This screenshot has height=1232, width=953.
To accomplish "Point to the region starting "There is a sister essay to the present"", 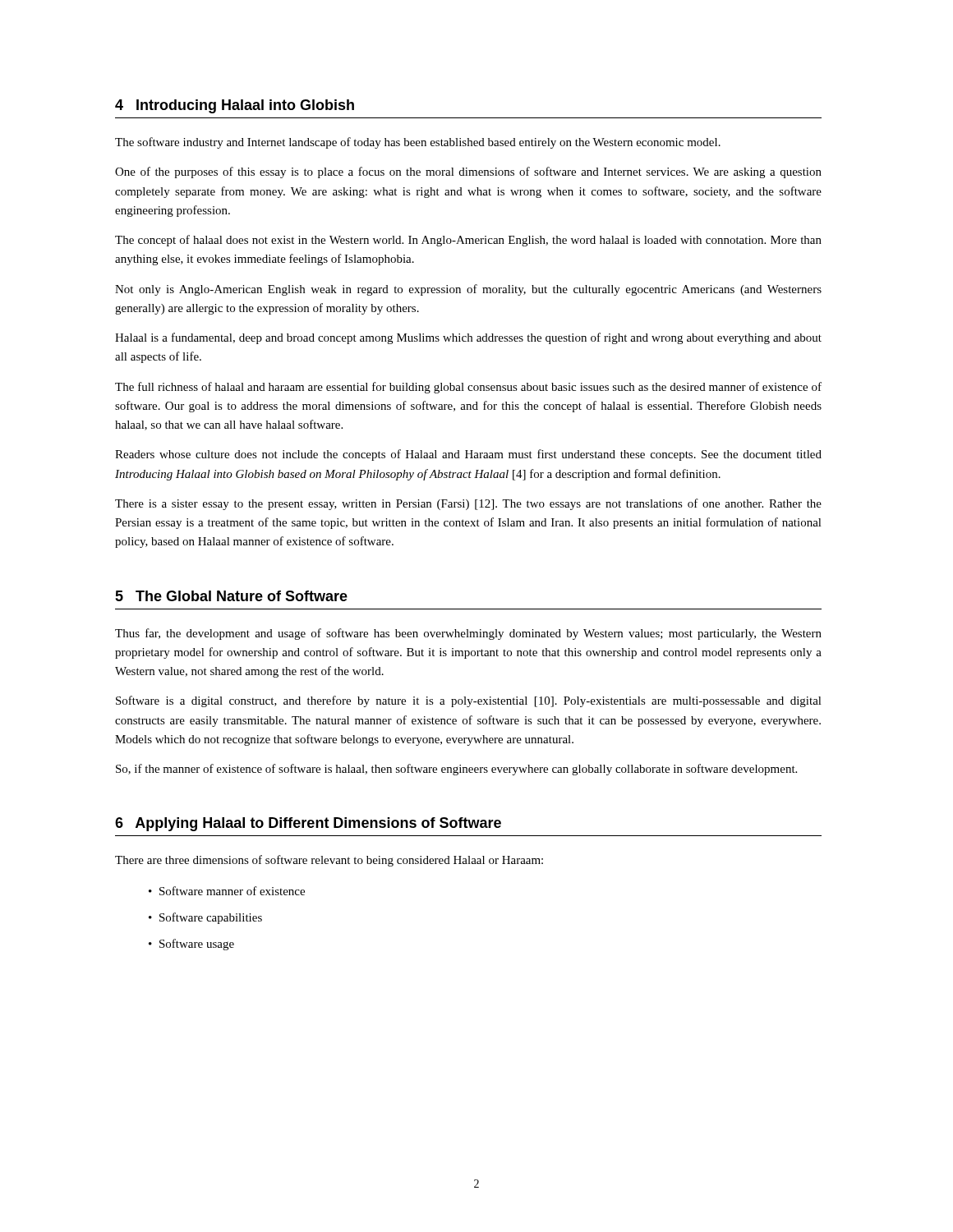I will [x=468, y=522].
